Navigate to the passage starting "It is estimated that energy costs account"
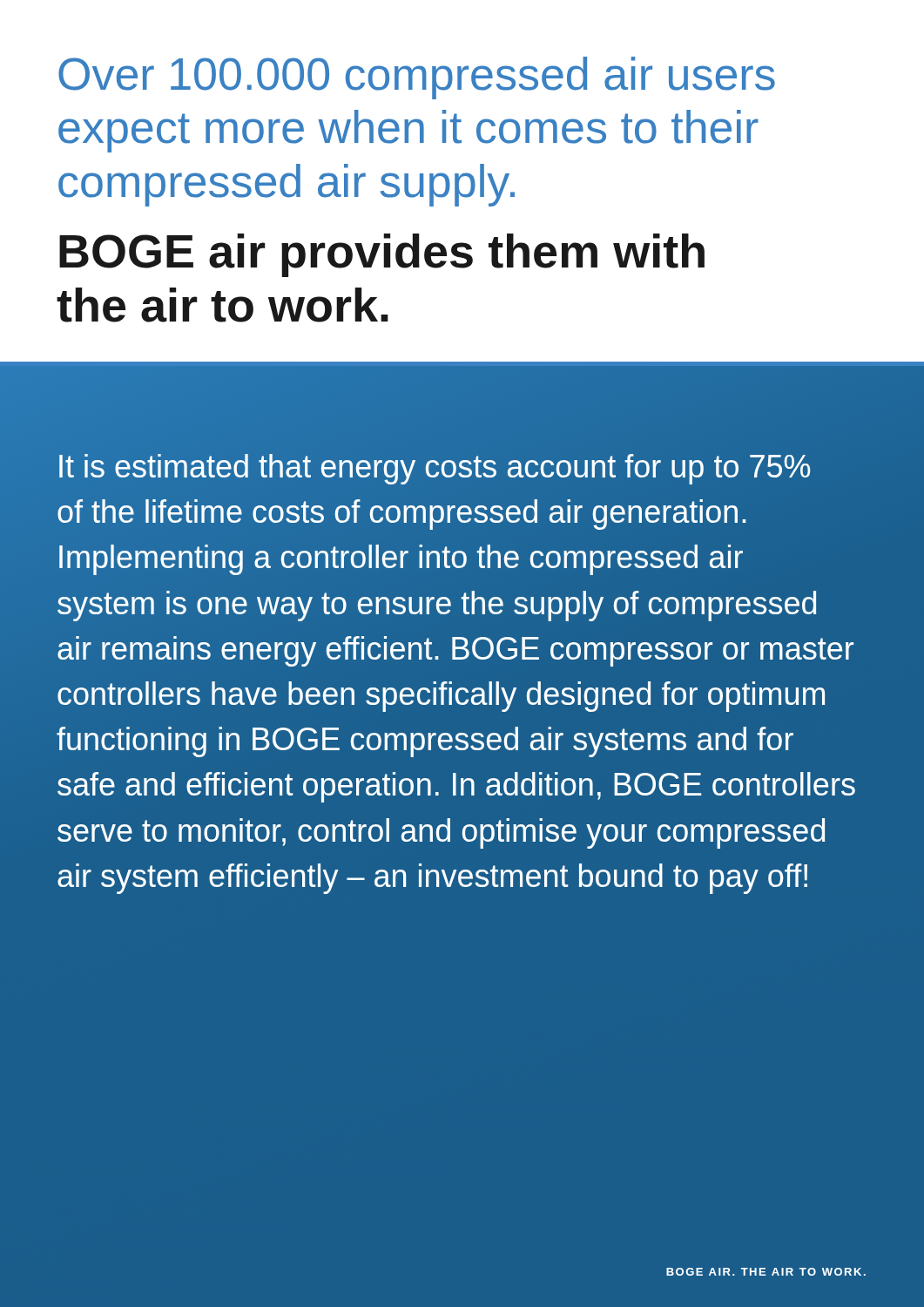The width and height of the screenshot is (924, 1307). 462,672
